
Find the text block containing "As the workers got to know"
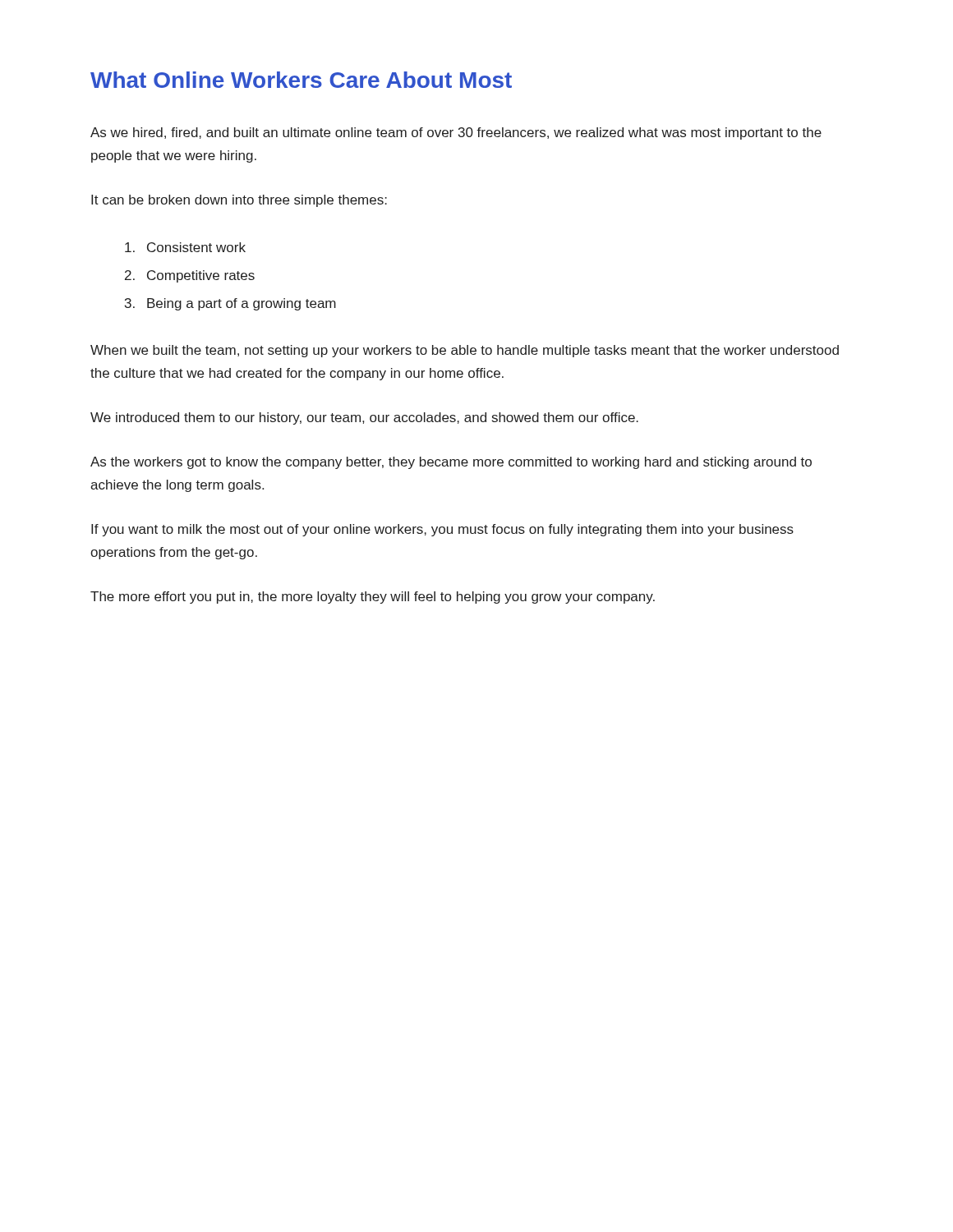pyautogui.click(x=476, y=474)
